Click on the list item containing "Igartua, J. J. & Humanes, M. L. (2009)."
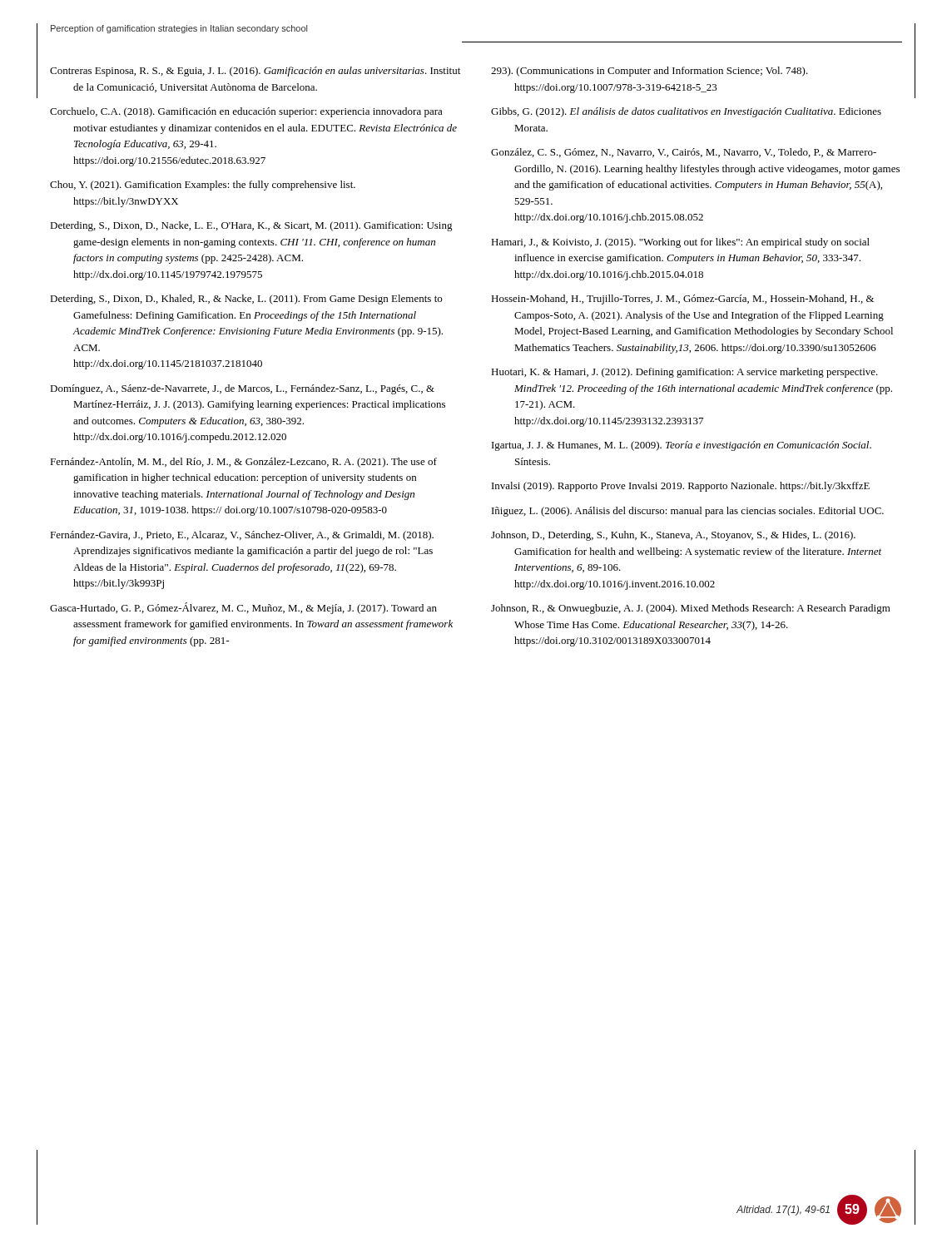The image size is (952, 1248). tap(681, 453)
